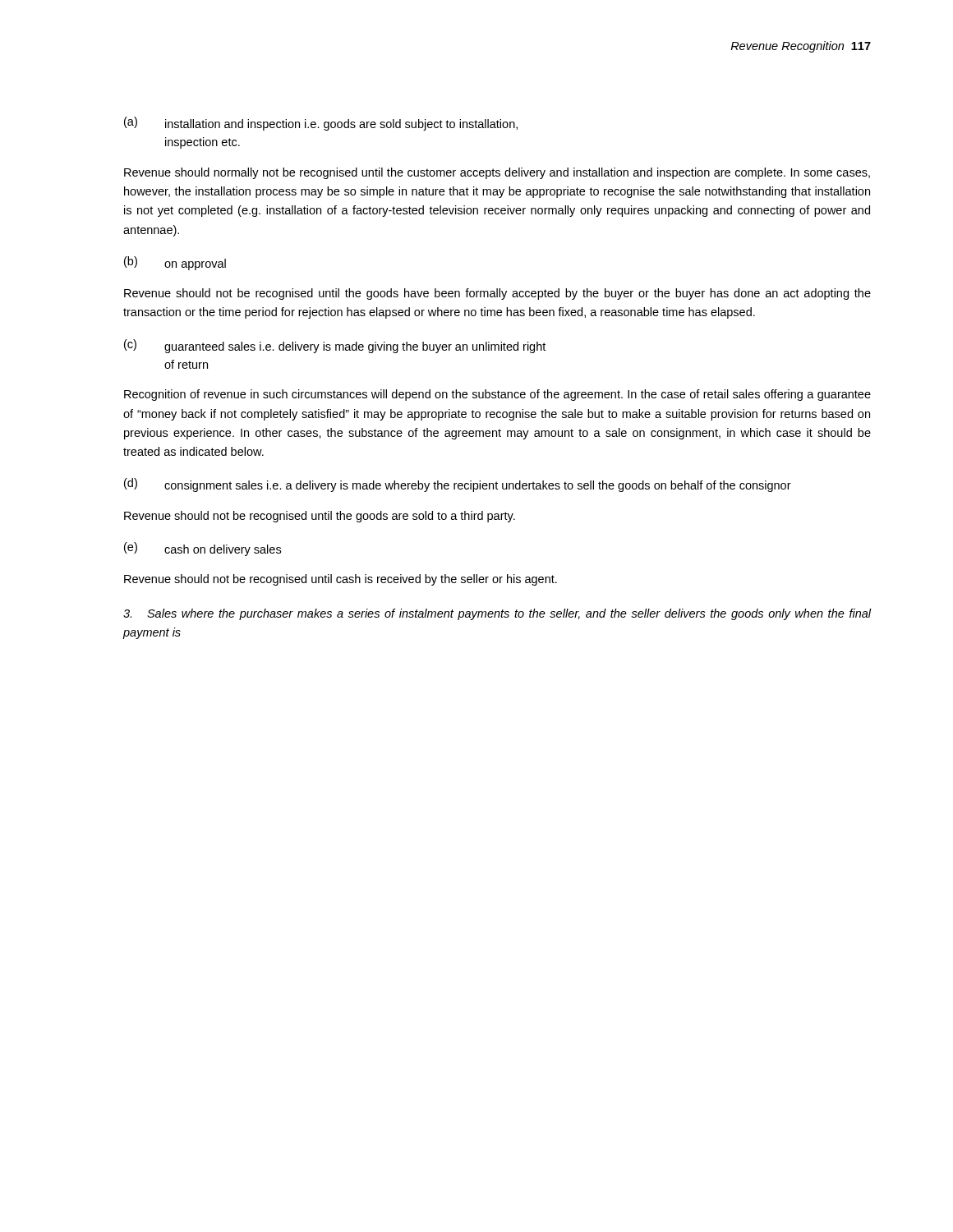Click on the list item that reads "(c) guaranteed sales i.e. delivery is"

click(x=497, y=356)
